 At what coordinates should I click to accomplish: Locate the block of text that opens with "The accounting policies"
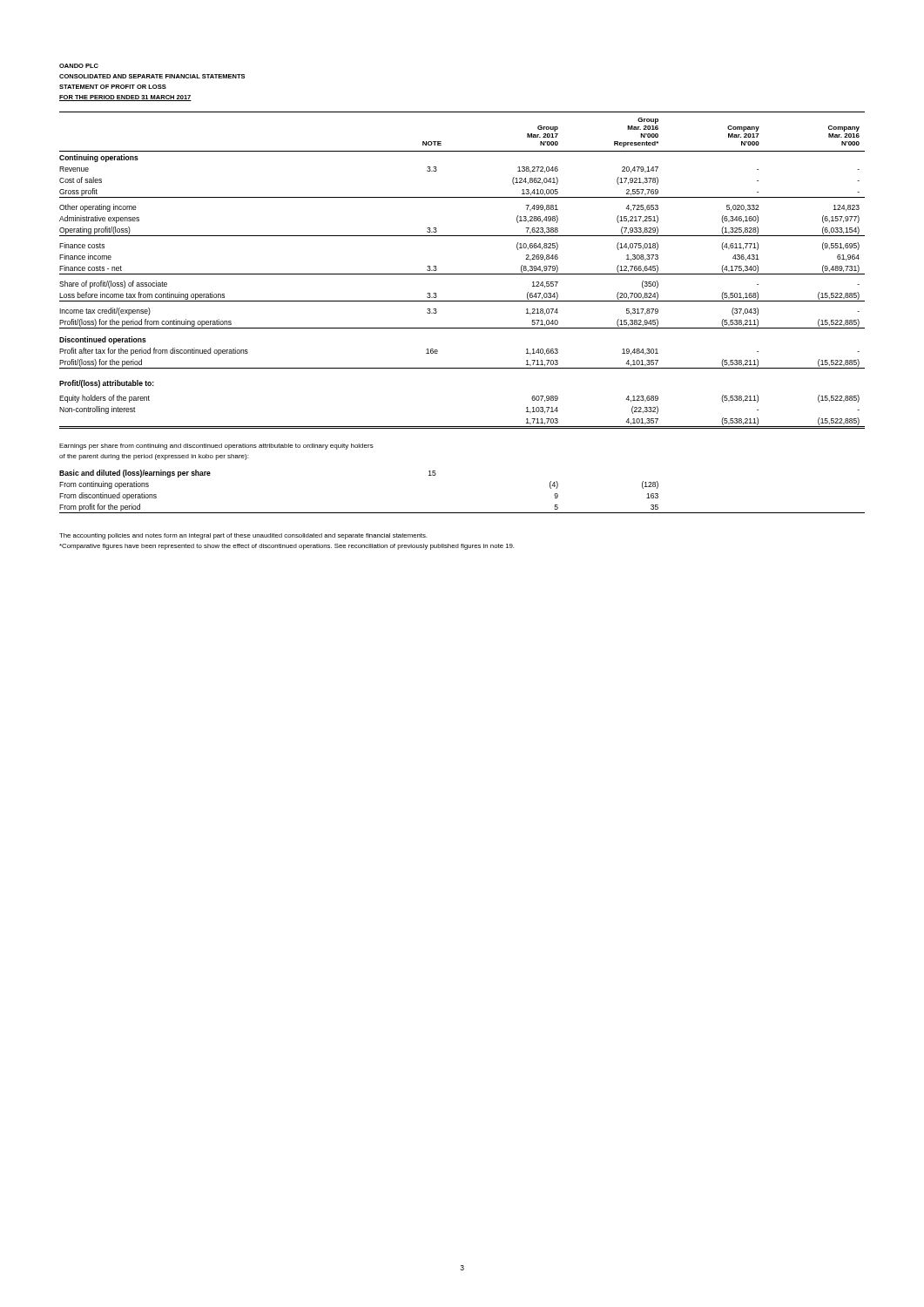tap(287, 541)
